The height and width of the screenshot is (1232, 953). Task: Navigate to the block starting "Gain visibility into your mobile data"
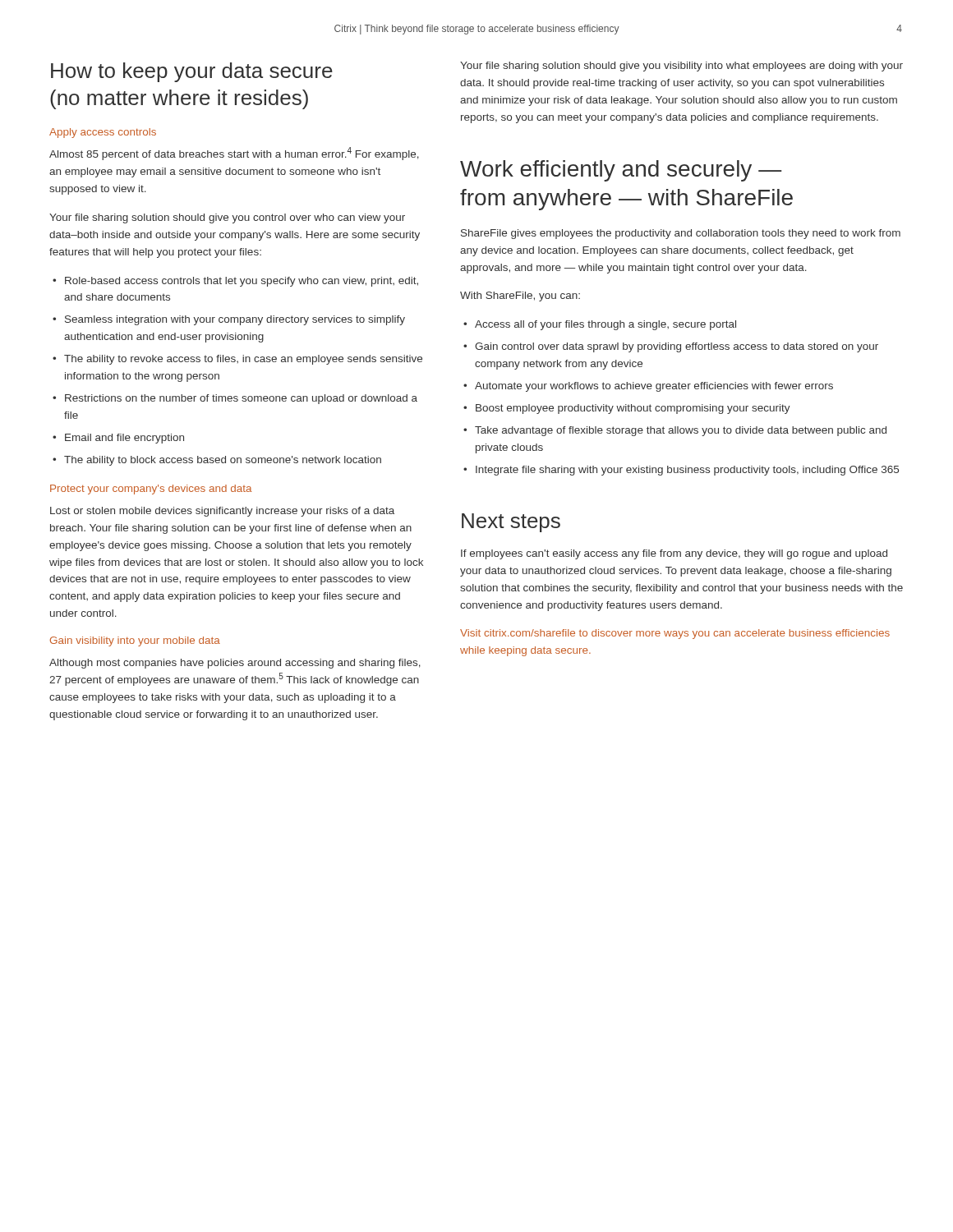click(x=135, y=641)
